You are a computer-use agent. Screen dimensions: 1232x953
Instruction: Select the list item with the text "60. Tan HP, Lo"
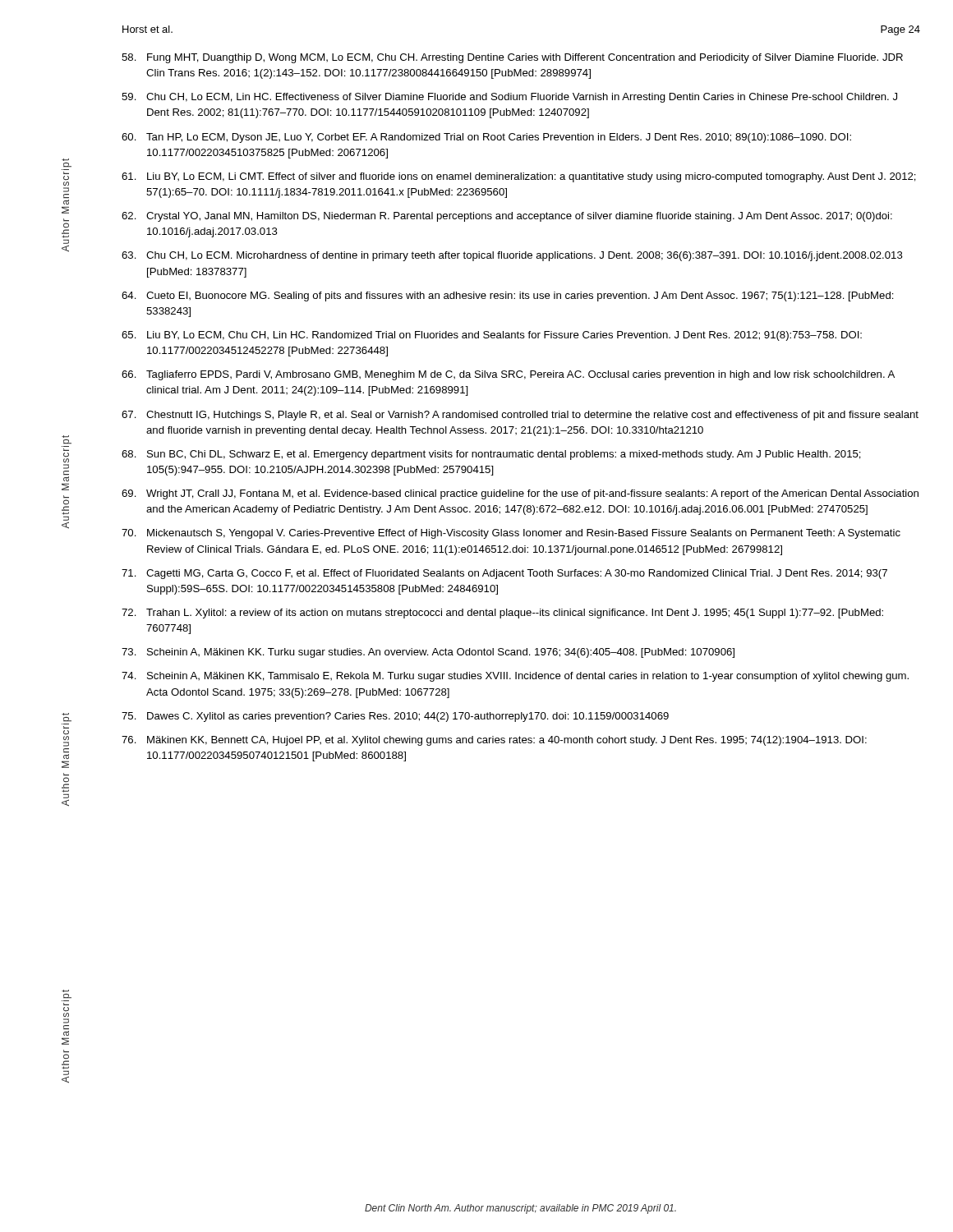pos(521,144)
